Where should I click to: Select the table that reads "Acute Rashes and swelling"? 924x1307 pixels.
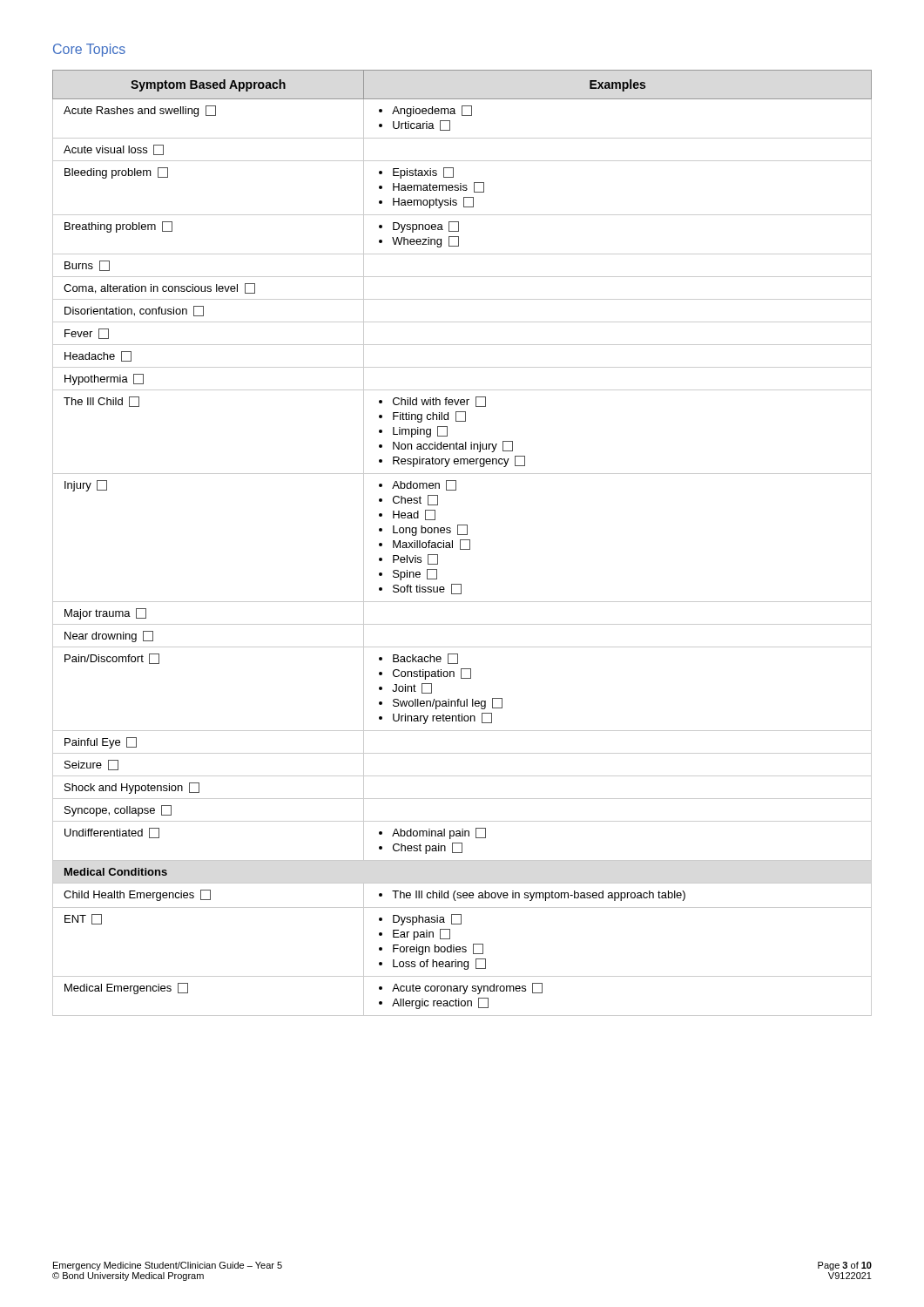tap(462, 543)
